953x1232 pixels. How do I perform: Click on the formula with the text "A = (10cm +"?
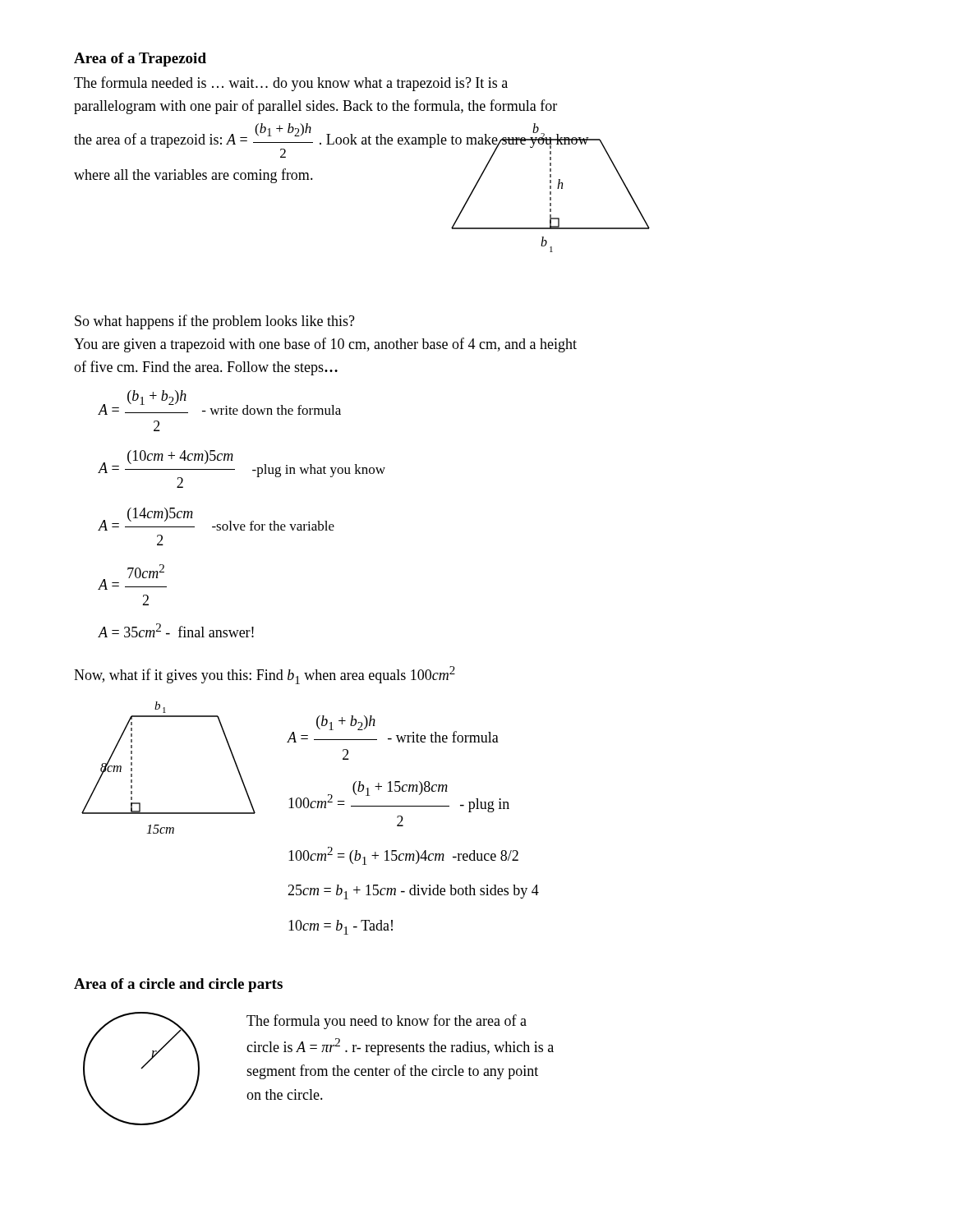coord(242,470)
